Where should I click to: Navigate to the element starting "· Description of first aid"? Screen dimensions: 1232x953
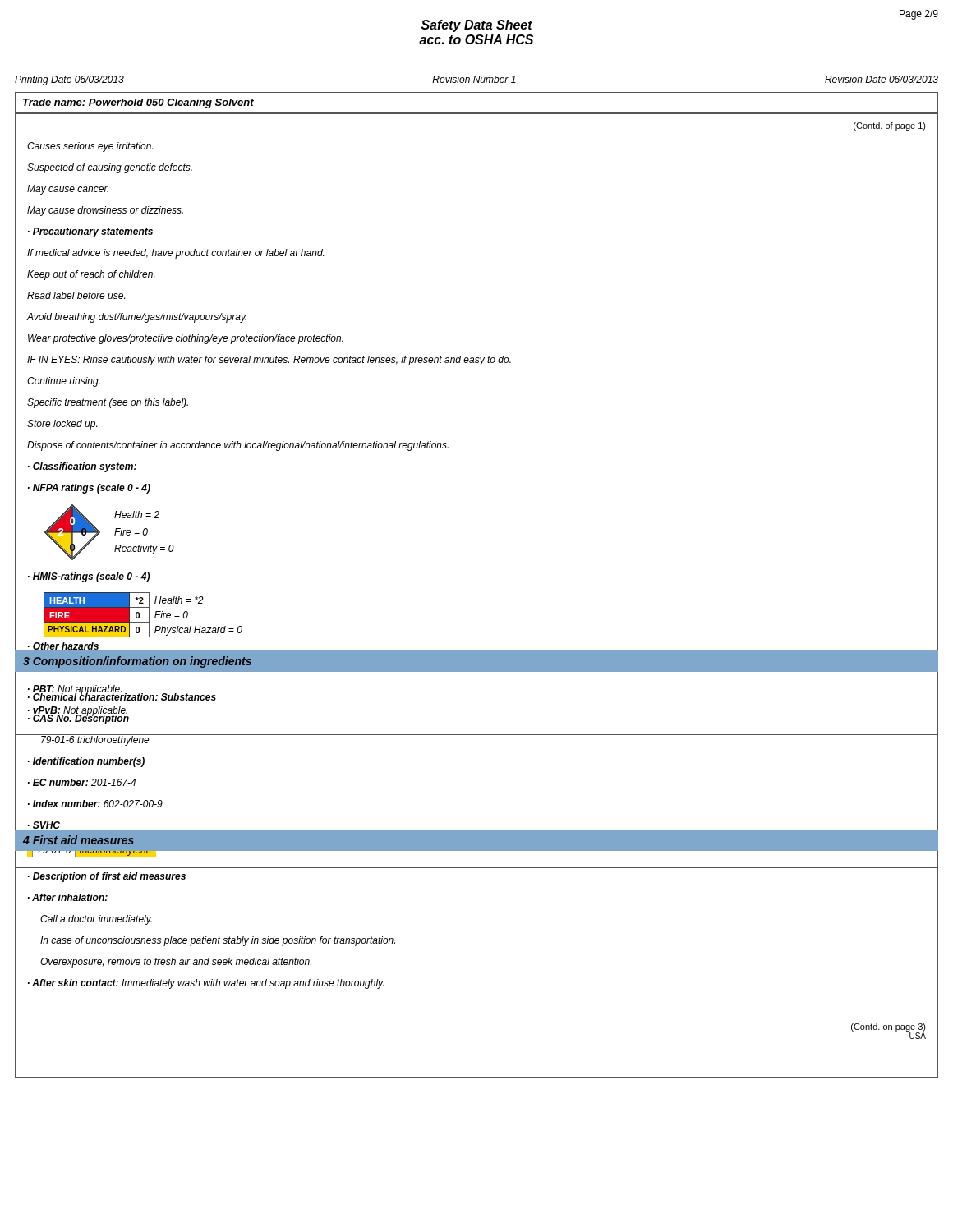107,877
